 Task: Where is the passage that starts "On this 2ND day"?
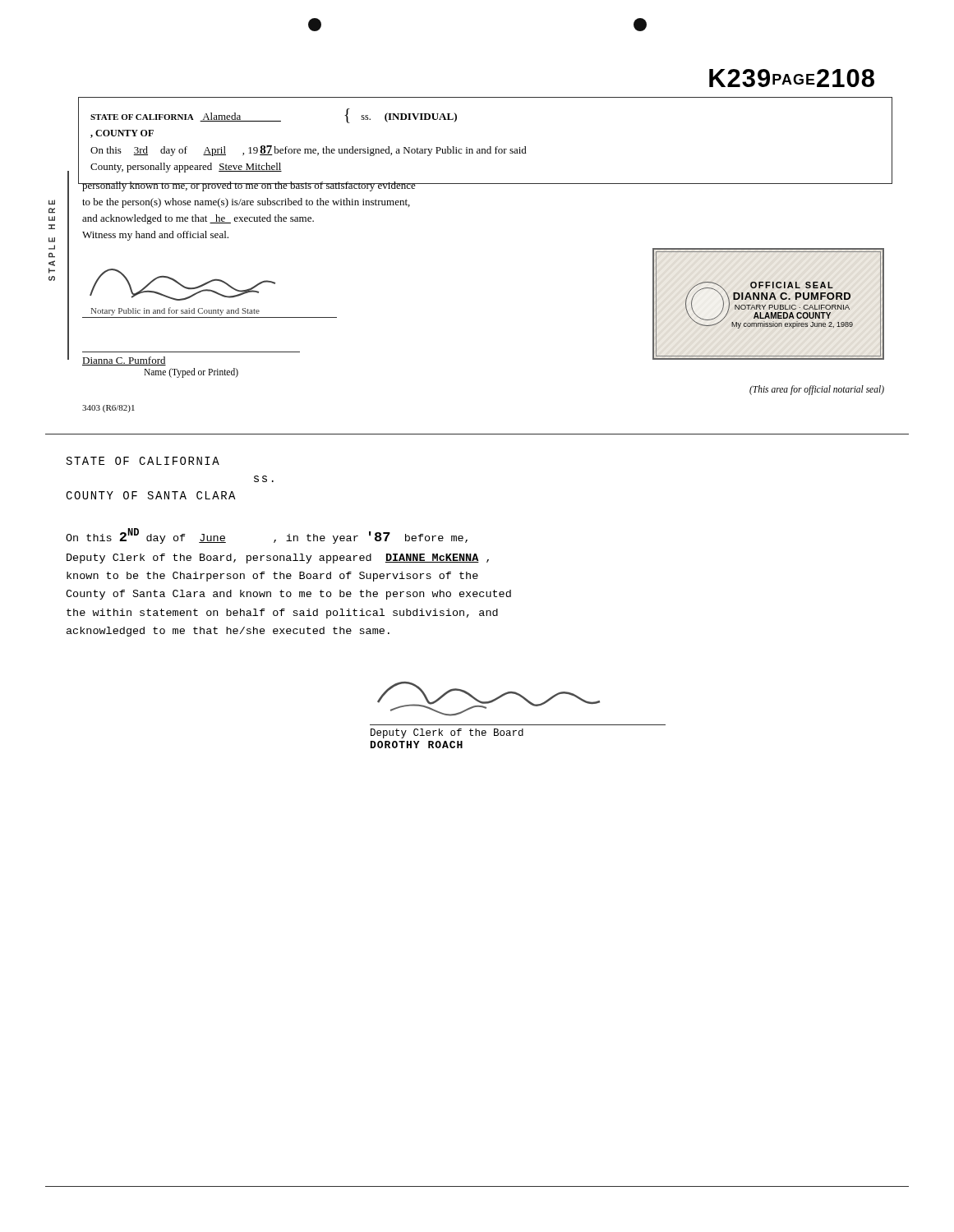[x=289, y=582]
